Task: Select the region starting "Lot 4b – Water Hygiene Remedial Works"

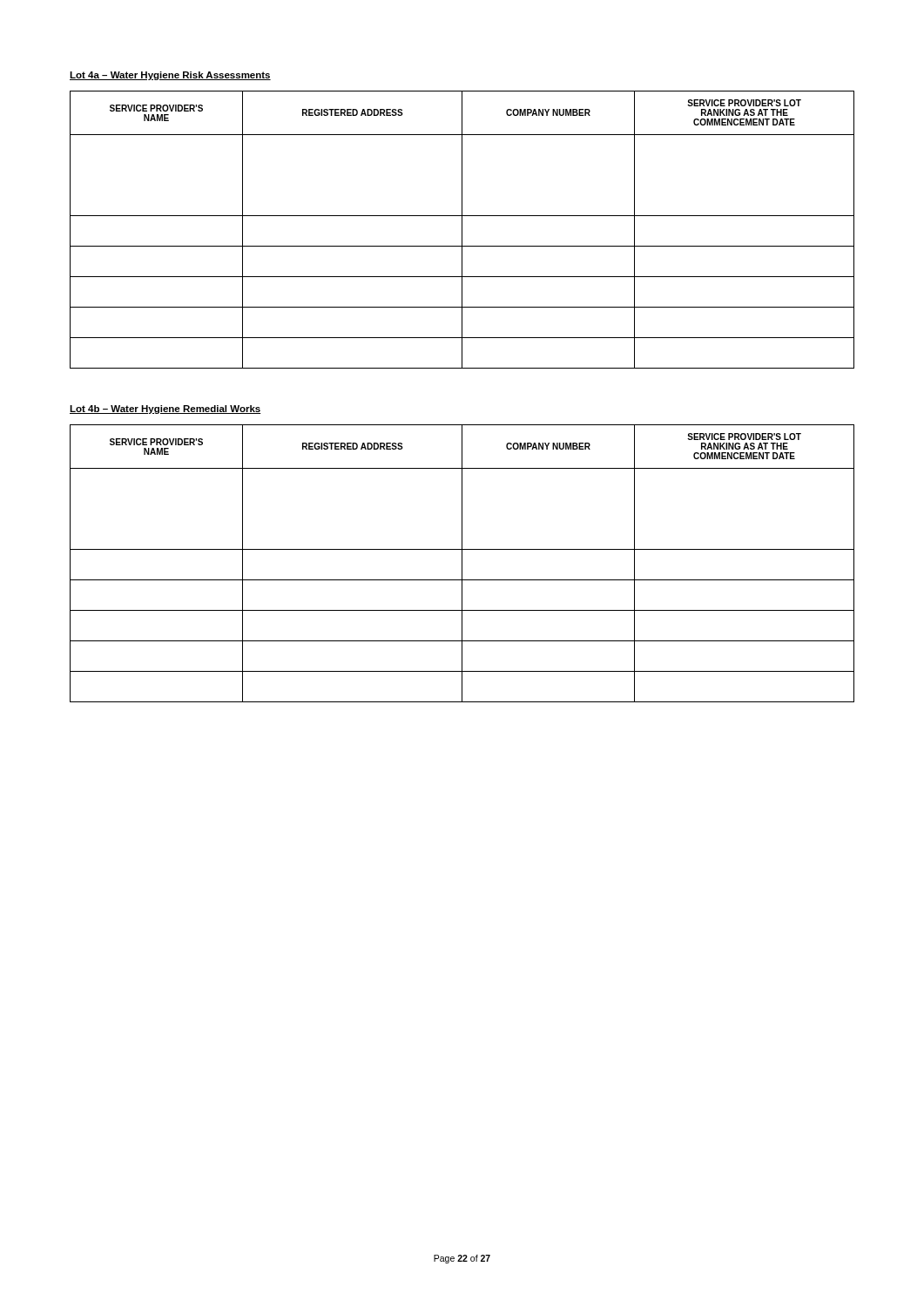Action: (165, 409)
